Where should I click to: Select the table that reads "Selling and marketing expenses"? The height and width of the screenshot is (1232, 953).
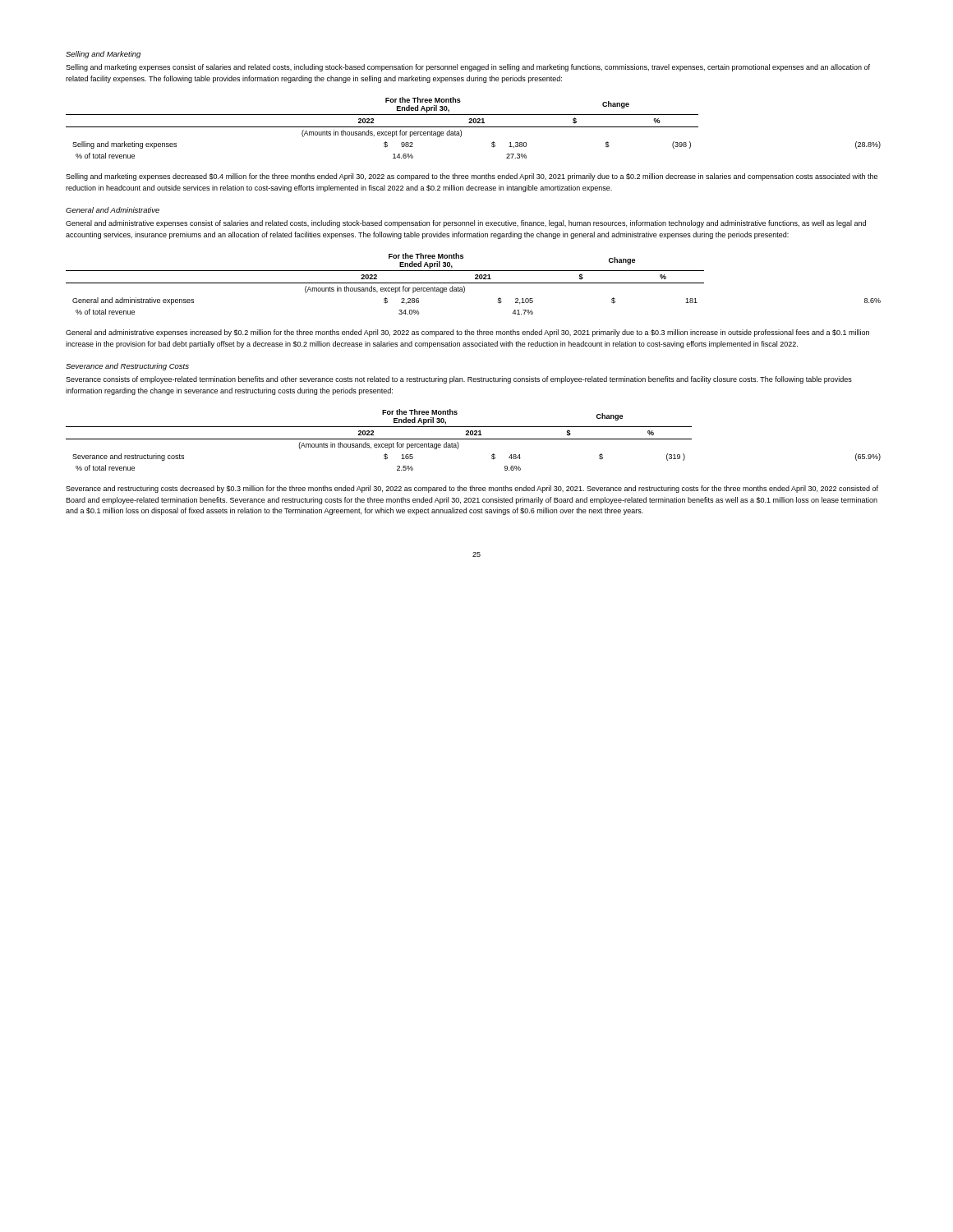click(476, 128)
